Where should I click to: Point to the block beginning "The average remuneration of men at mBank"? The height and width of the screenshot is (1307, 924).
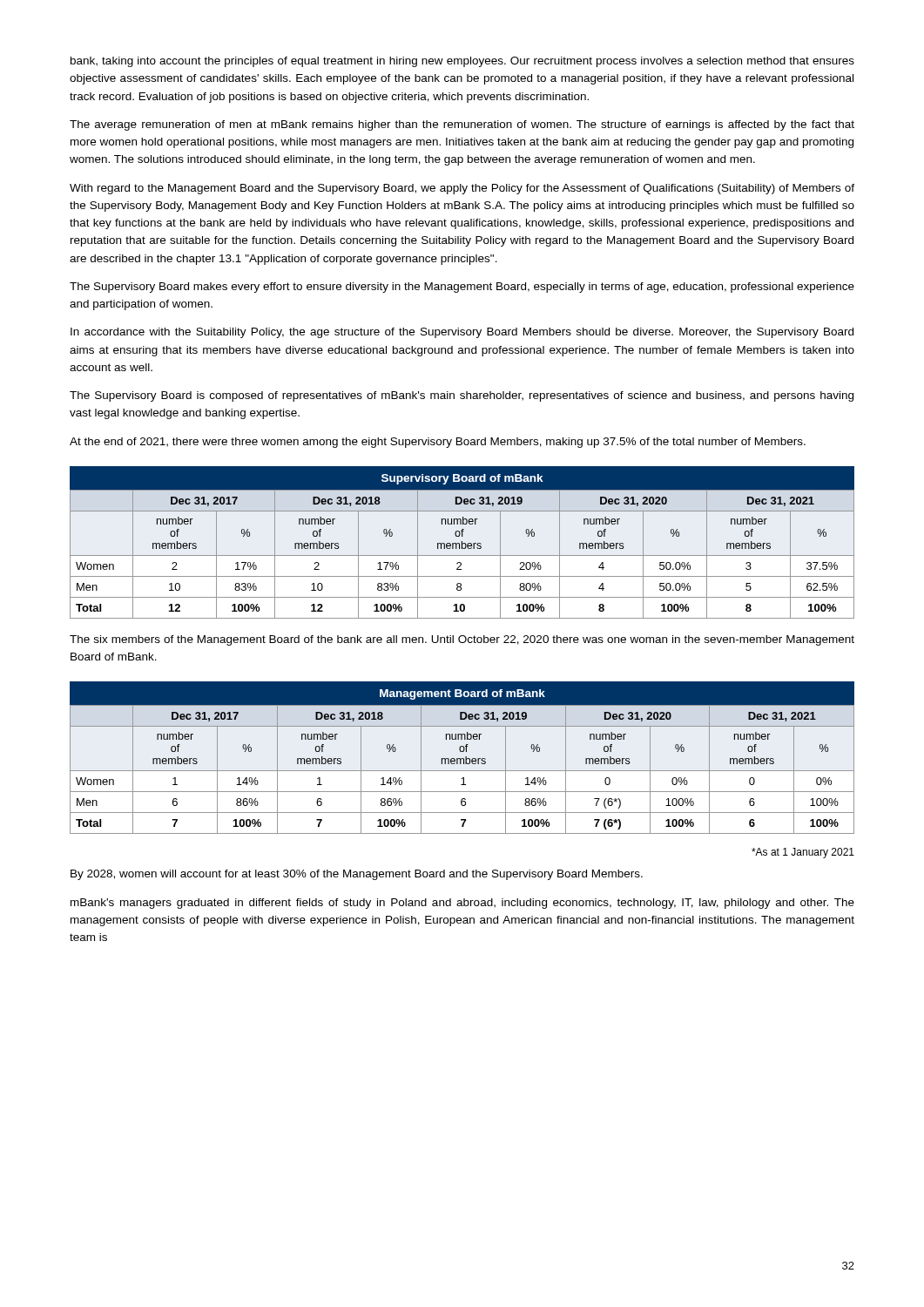462,142
